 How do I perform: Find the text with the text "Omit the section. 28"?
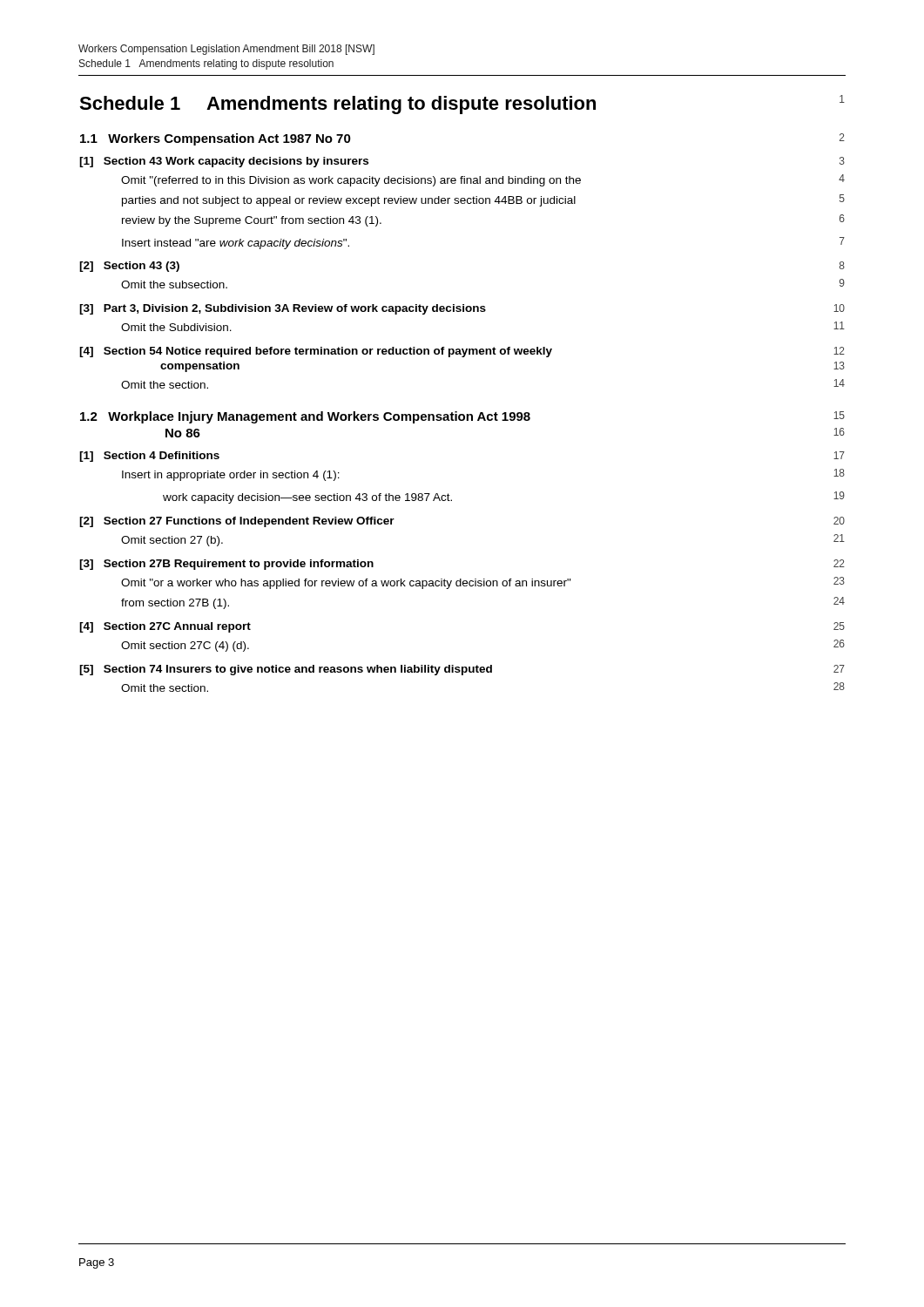tap(162, 686)
